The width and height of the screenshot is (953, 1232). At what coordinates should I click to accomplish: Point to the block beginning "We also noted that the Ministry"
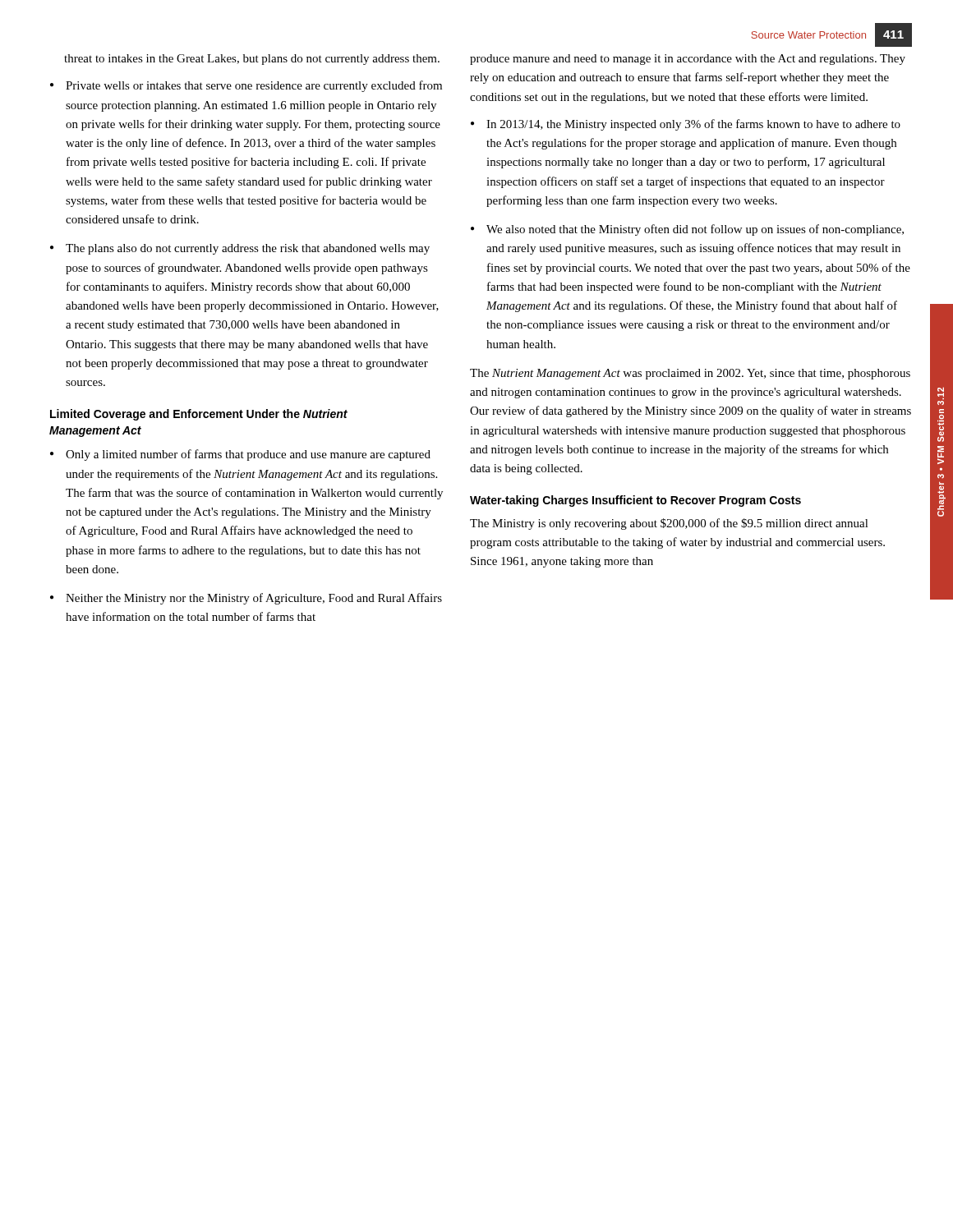698,286
